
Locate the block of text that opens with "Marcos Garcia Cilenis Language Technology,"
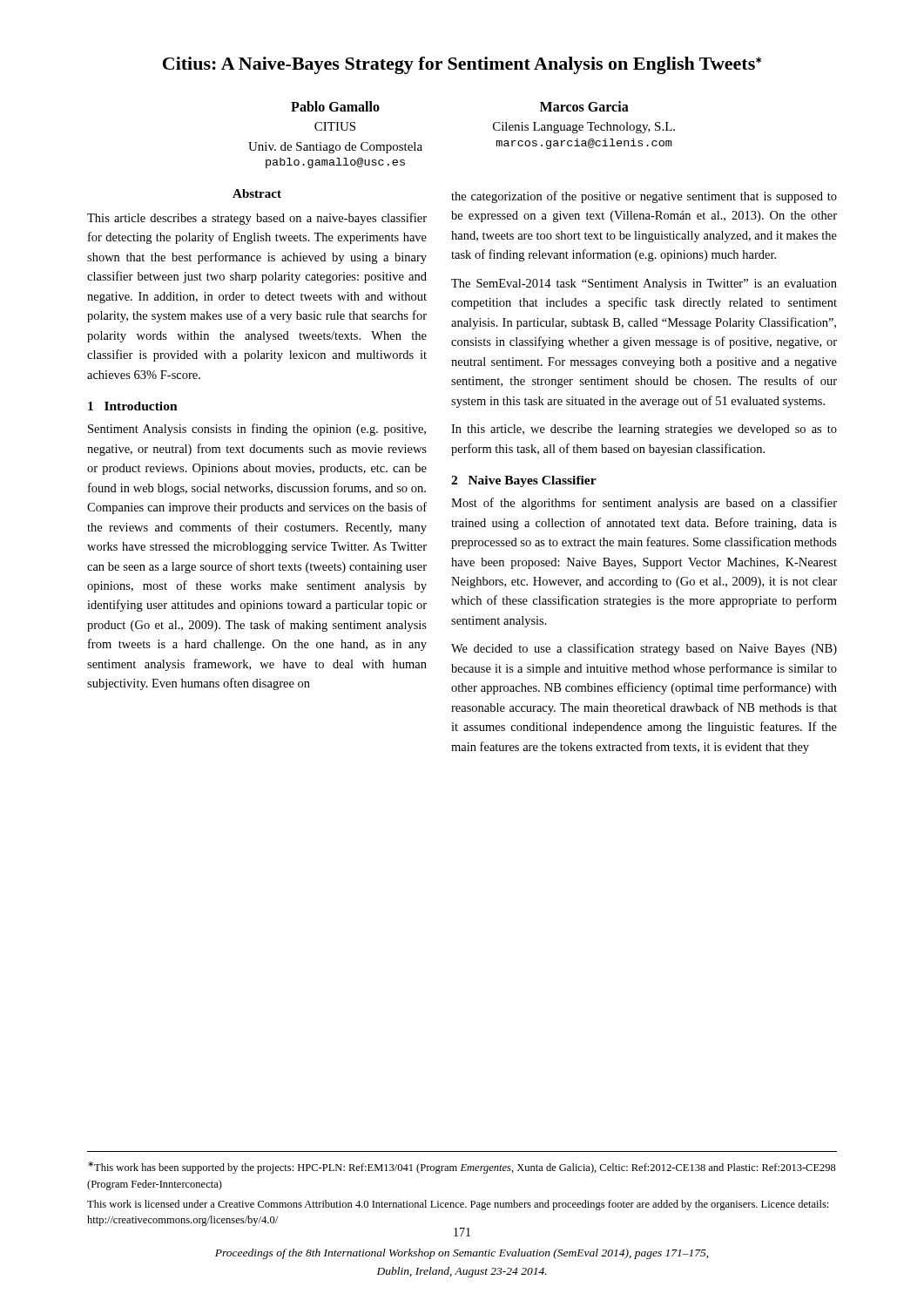tap(584, 124)
